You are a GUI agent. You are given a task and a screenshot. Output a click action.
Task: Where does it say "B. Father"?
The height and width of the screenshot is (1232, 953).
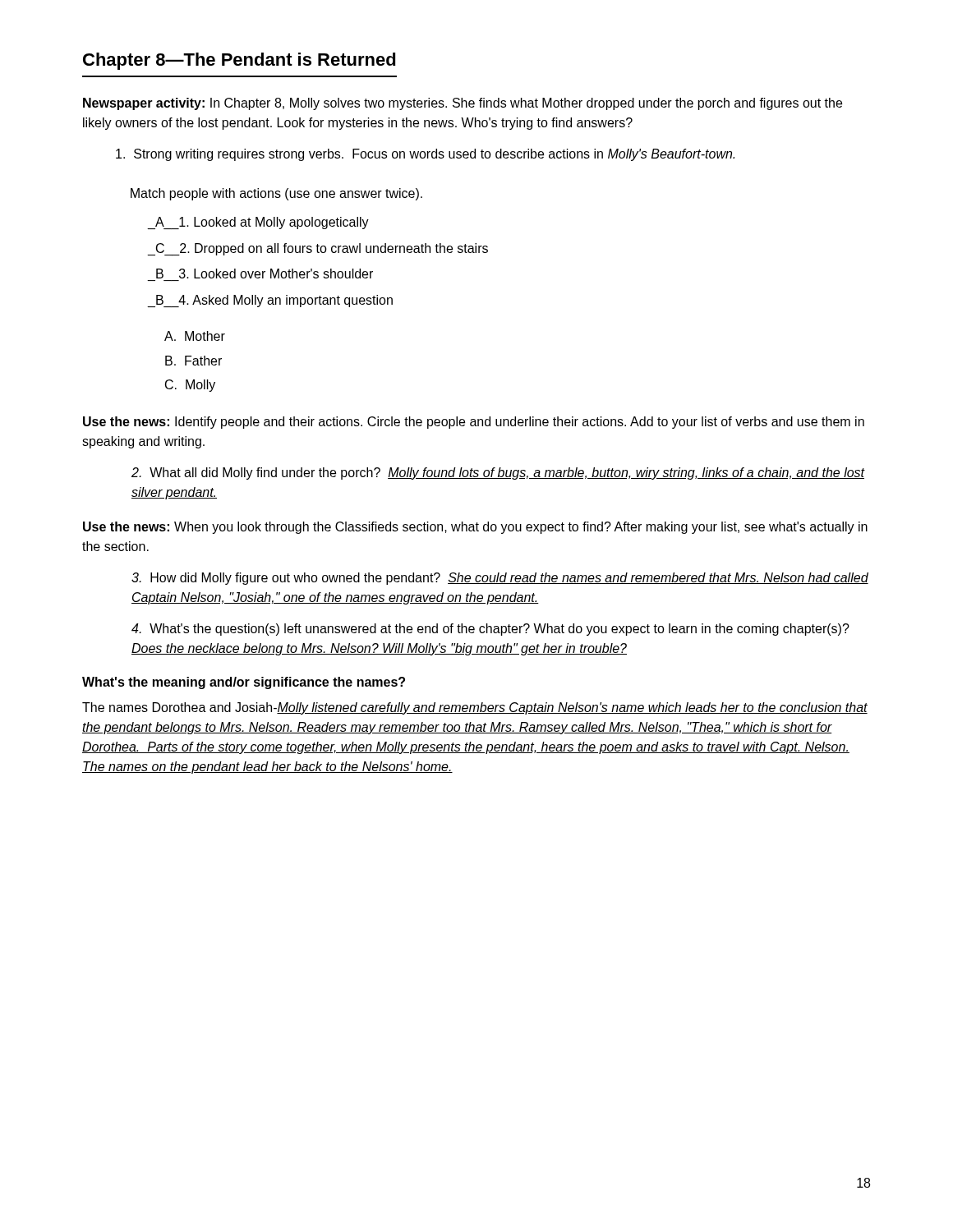point(193,361)
